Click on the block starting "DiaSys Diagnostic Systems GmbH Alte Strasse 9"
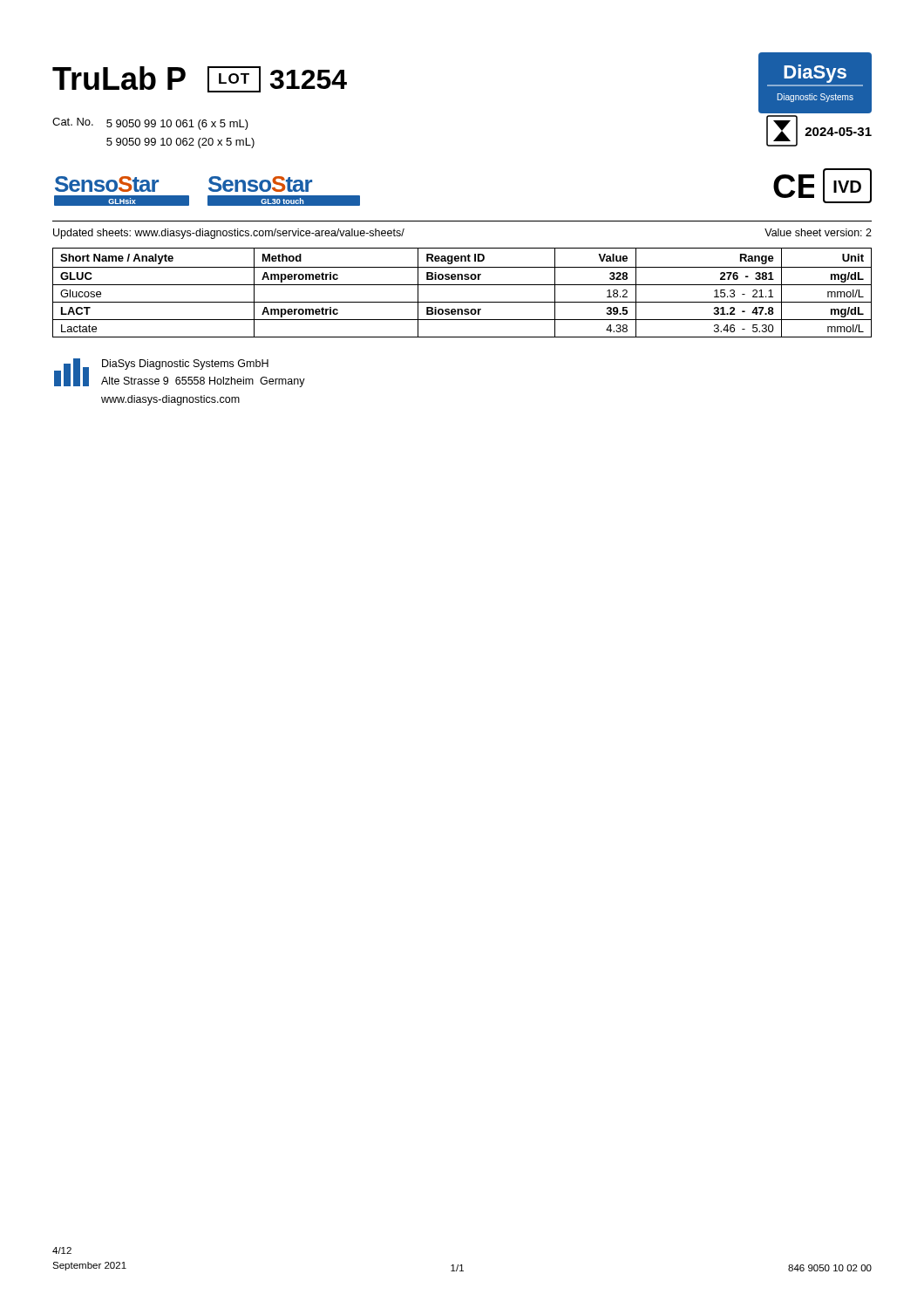The width and height of the screenshot is (924, 1308). pyautogui.click(x=203, y=381)
